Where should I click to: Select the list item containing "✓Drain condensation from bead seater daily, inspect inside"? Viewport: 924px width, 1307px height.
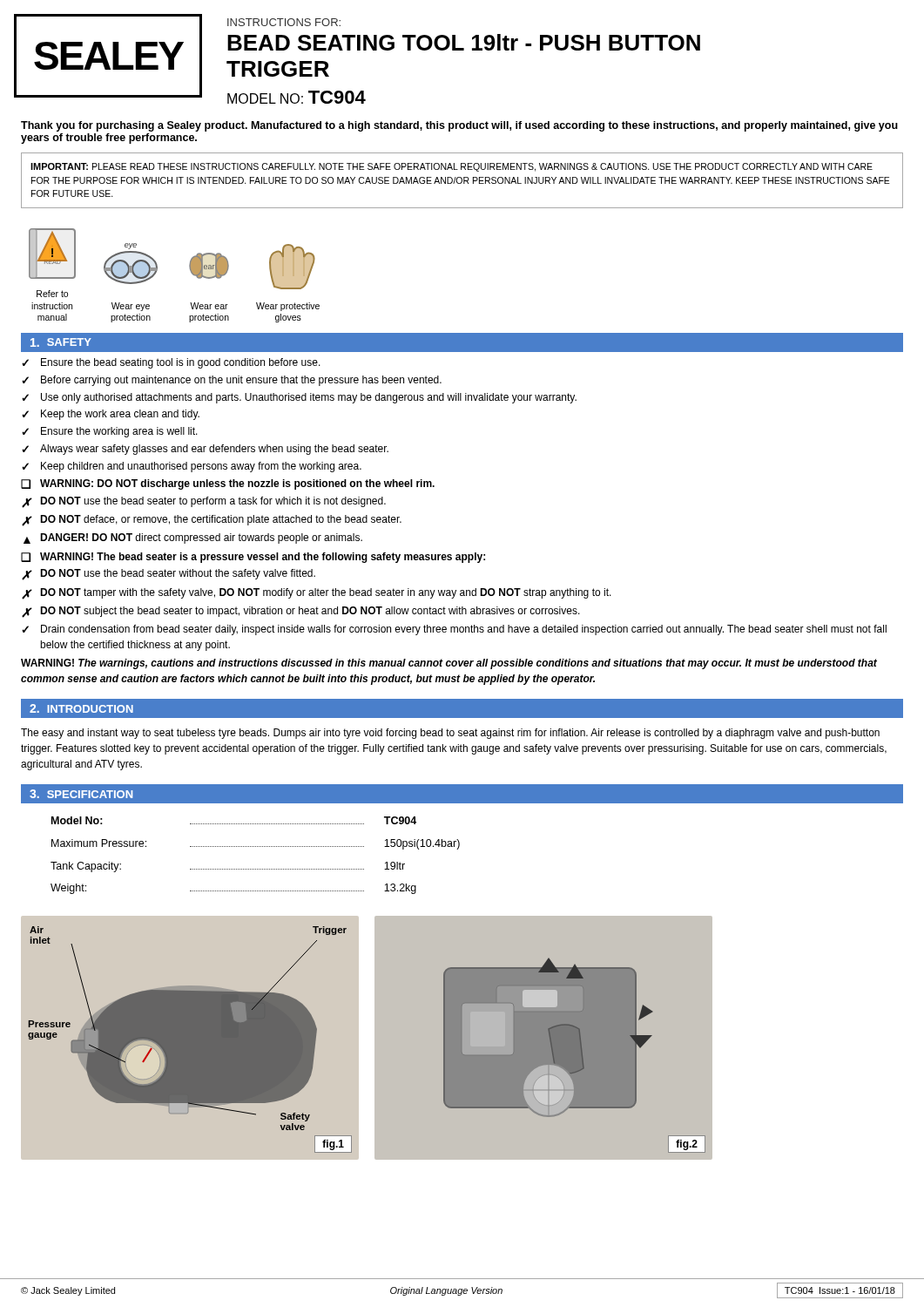tap(462, 638)
